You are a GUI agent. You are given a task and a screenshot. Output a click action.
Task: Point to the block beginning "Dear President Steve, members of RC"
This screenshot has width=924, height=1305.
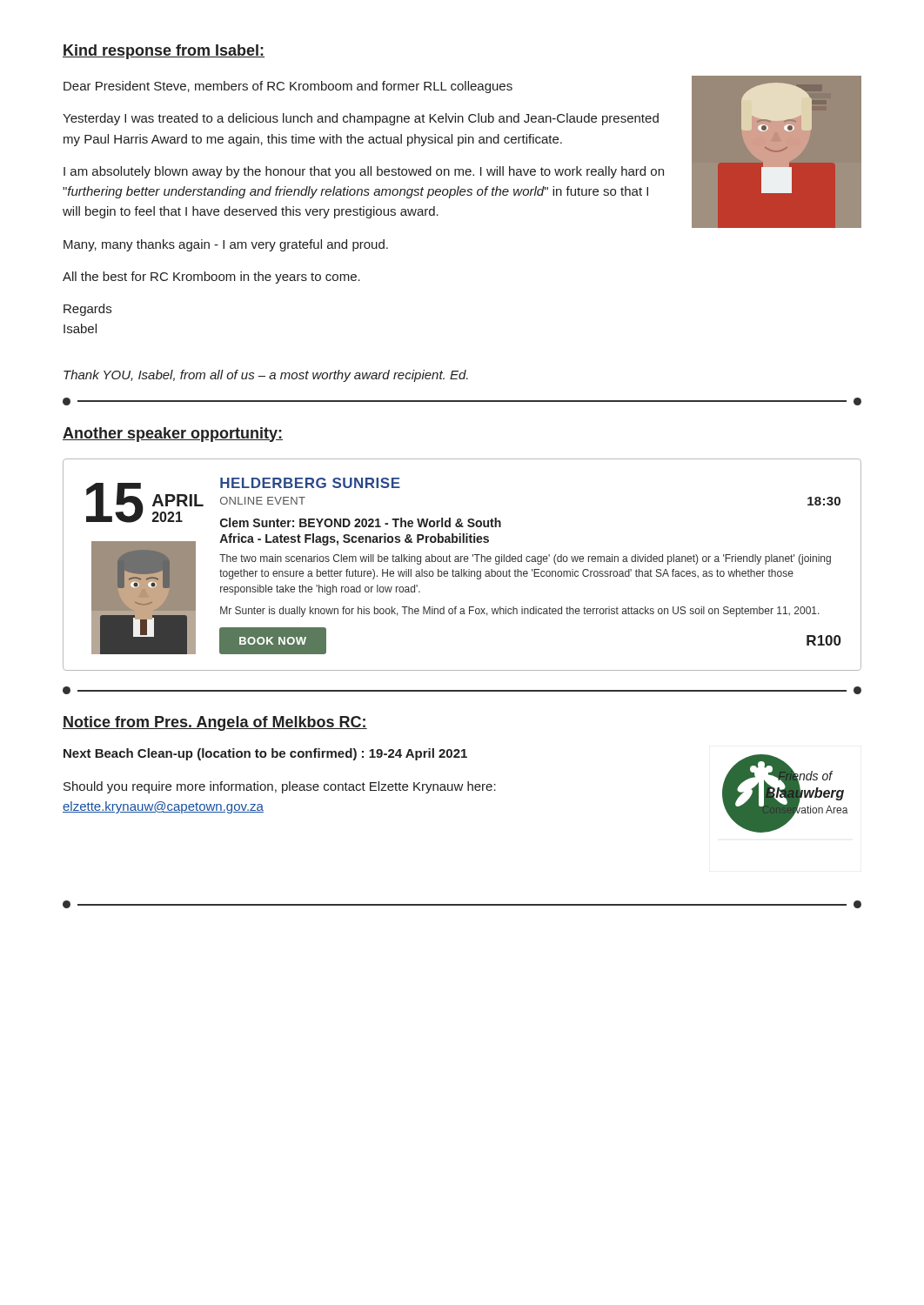(x=288, y=86)
